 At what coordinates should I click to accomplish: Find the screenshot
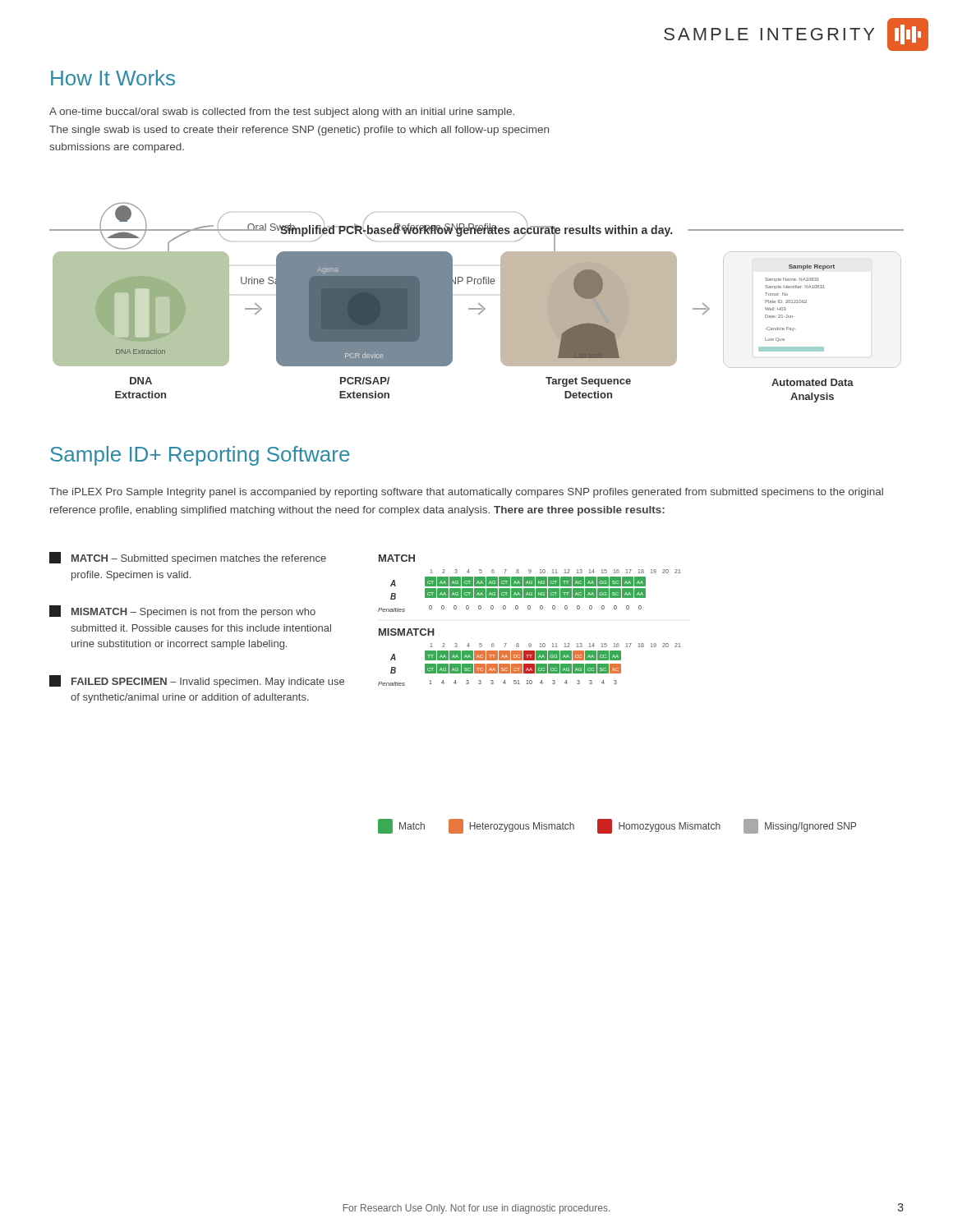coord(641,679)
